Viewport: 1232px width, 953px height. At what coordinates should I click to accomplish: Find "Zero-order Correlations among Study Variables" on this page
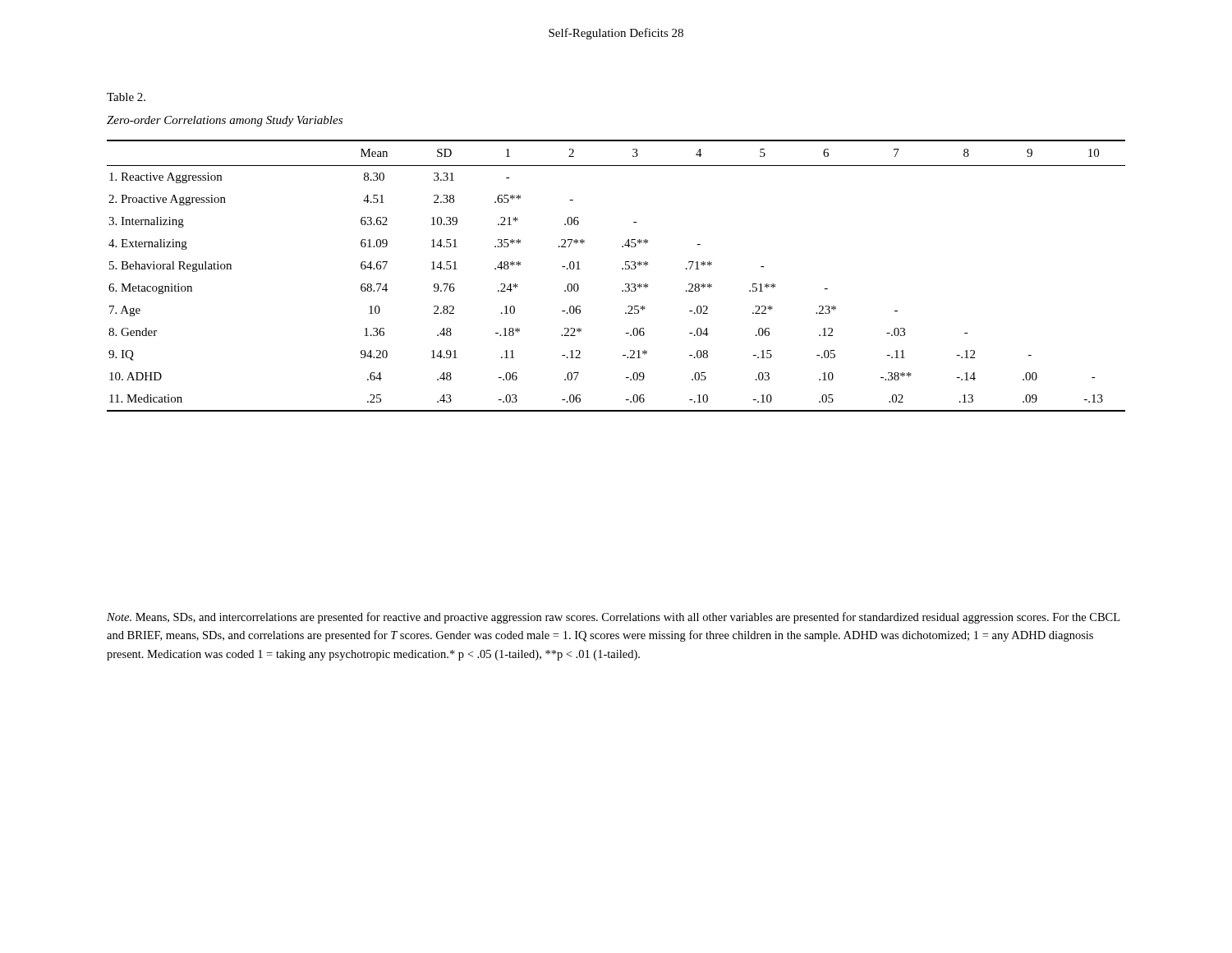pos(225,120)
